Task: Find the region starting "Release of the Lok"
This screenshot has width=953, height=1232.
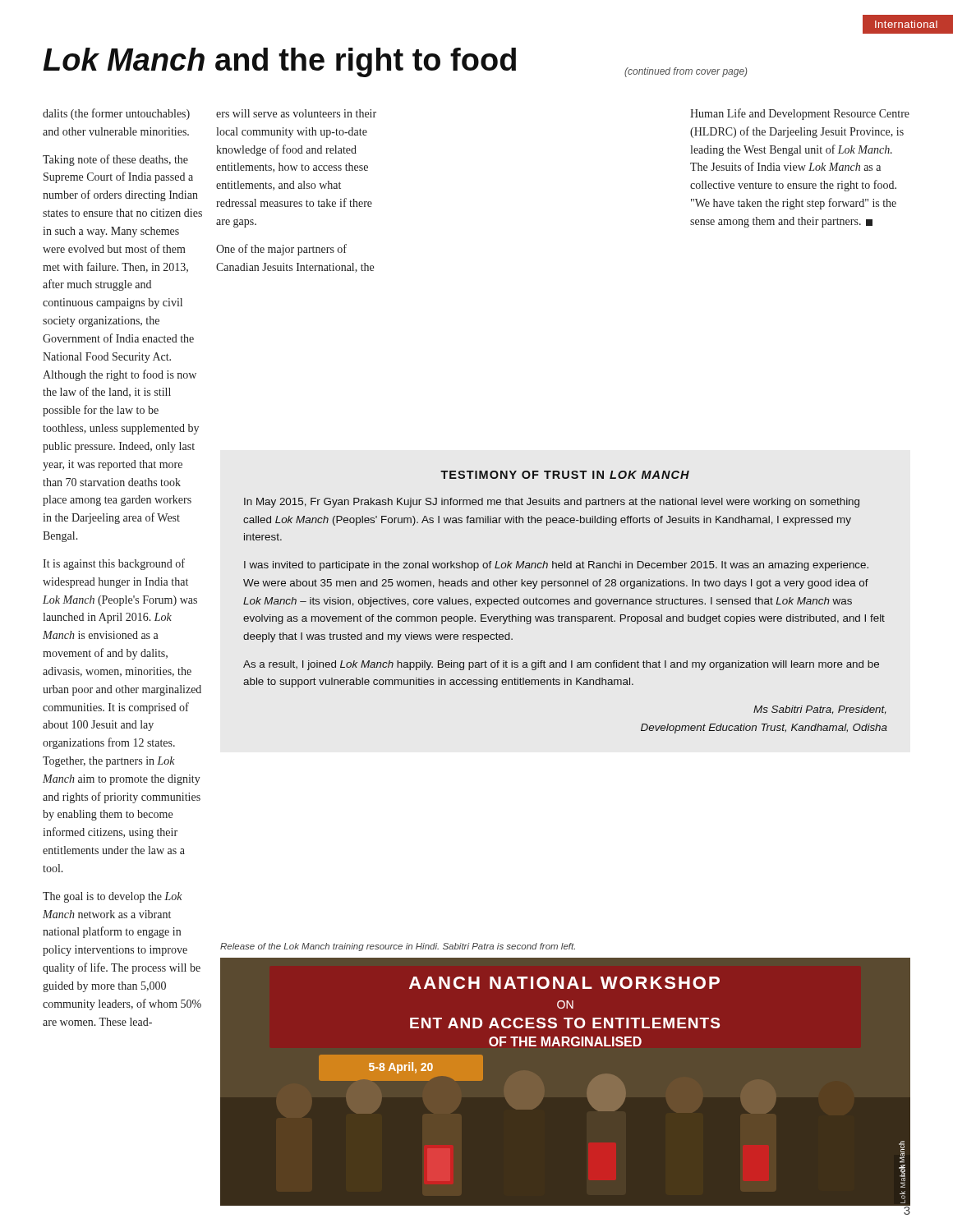Action: click(x=398, y=946)
